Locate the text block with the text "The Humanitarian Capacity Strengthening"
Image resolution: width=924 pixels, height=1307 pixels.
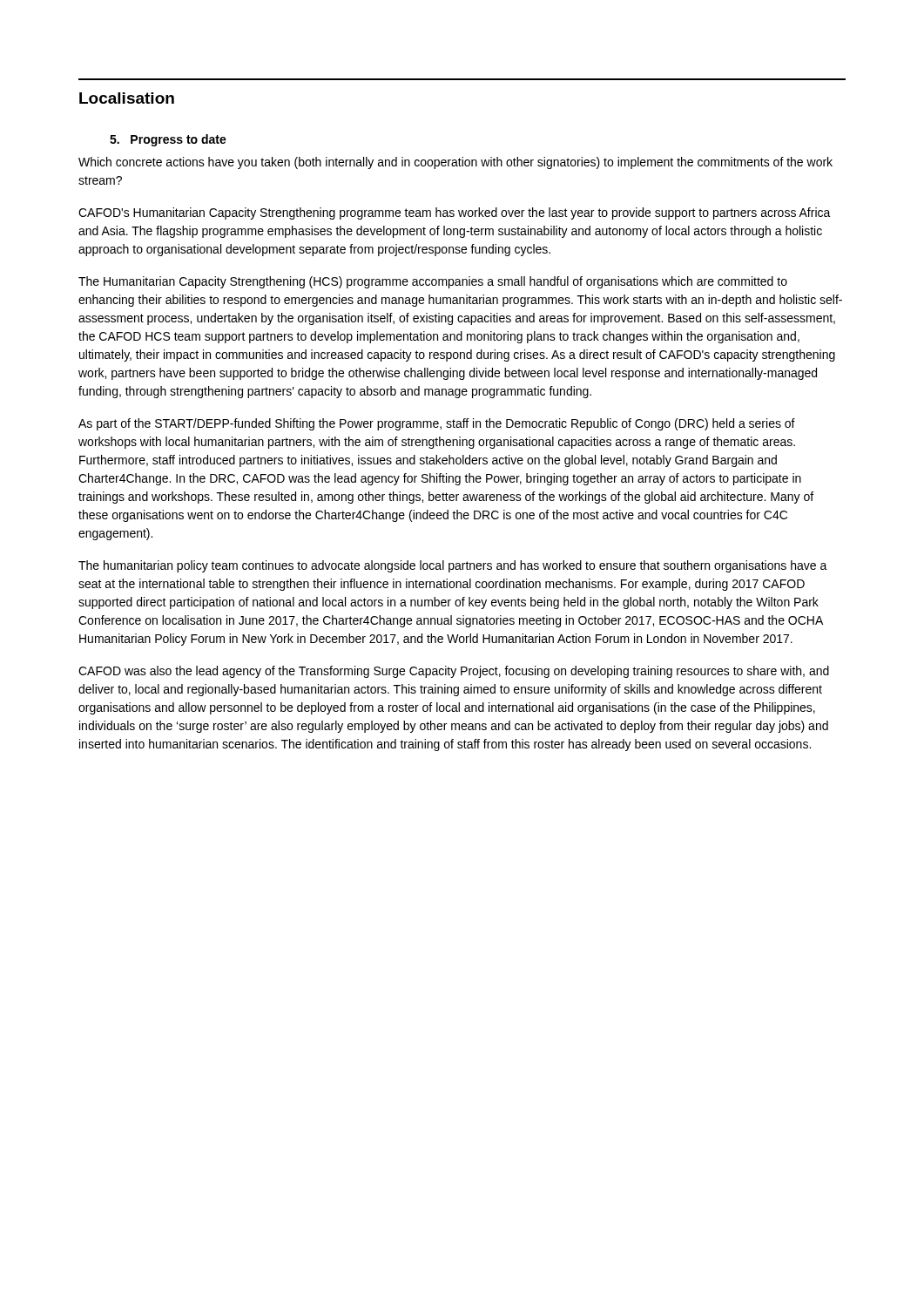click(x=460, y=336)
